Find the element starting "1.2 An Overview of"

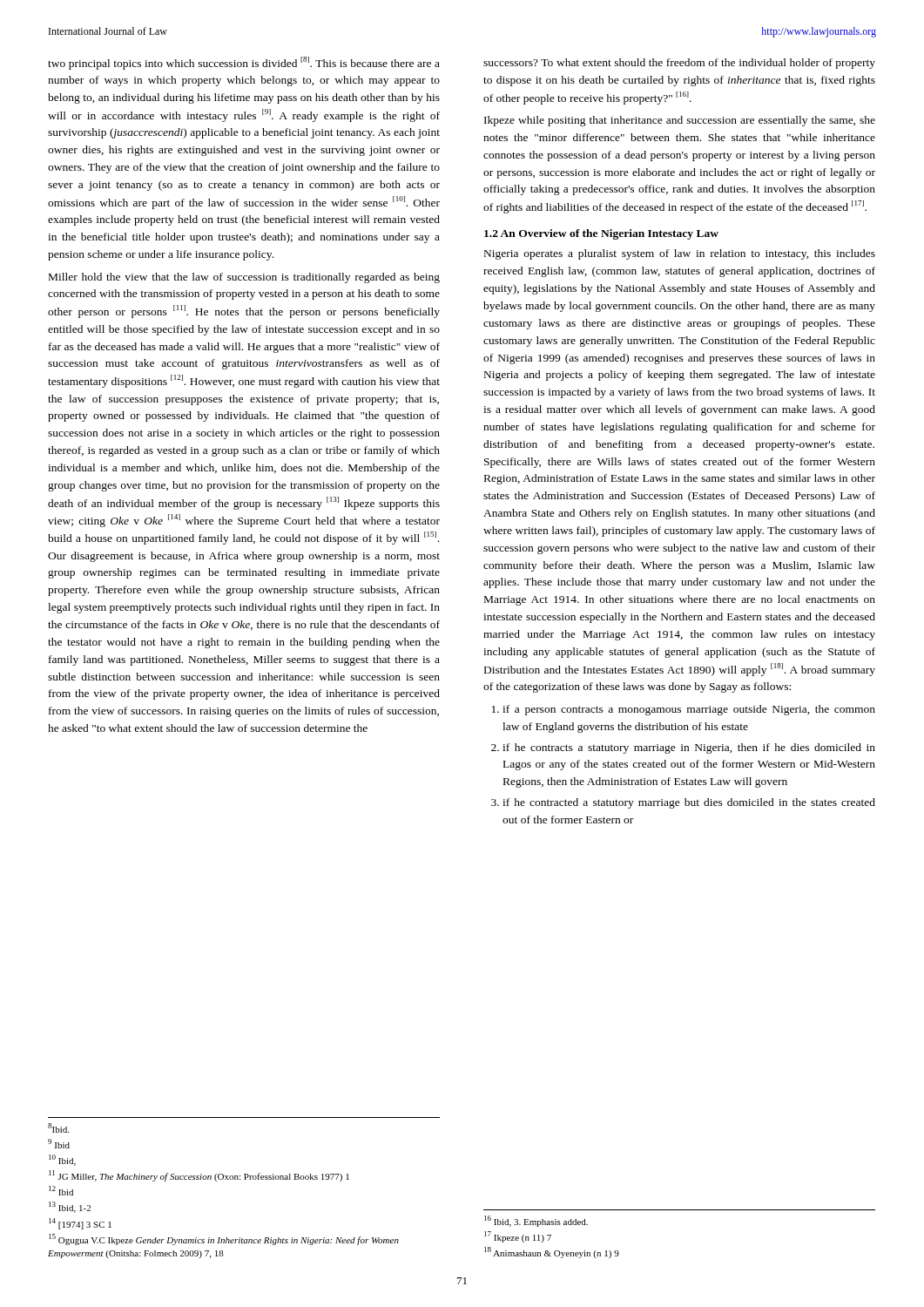pyautogui.click(x=601, y=233)
